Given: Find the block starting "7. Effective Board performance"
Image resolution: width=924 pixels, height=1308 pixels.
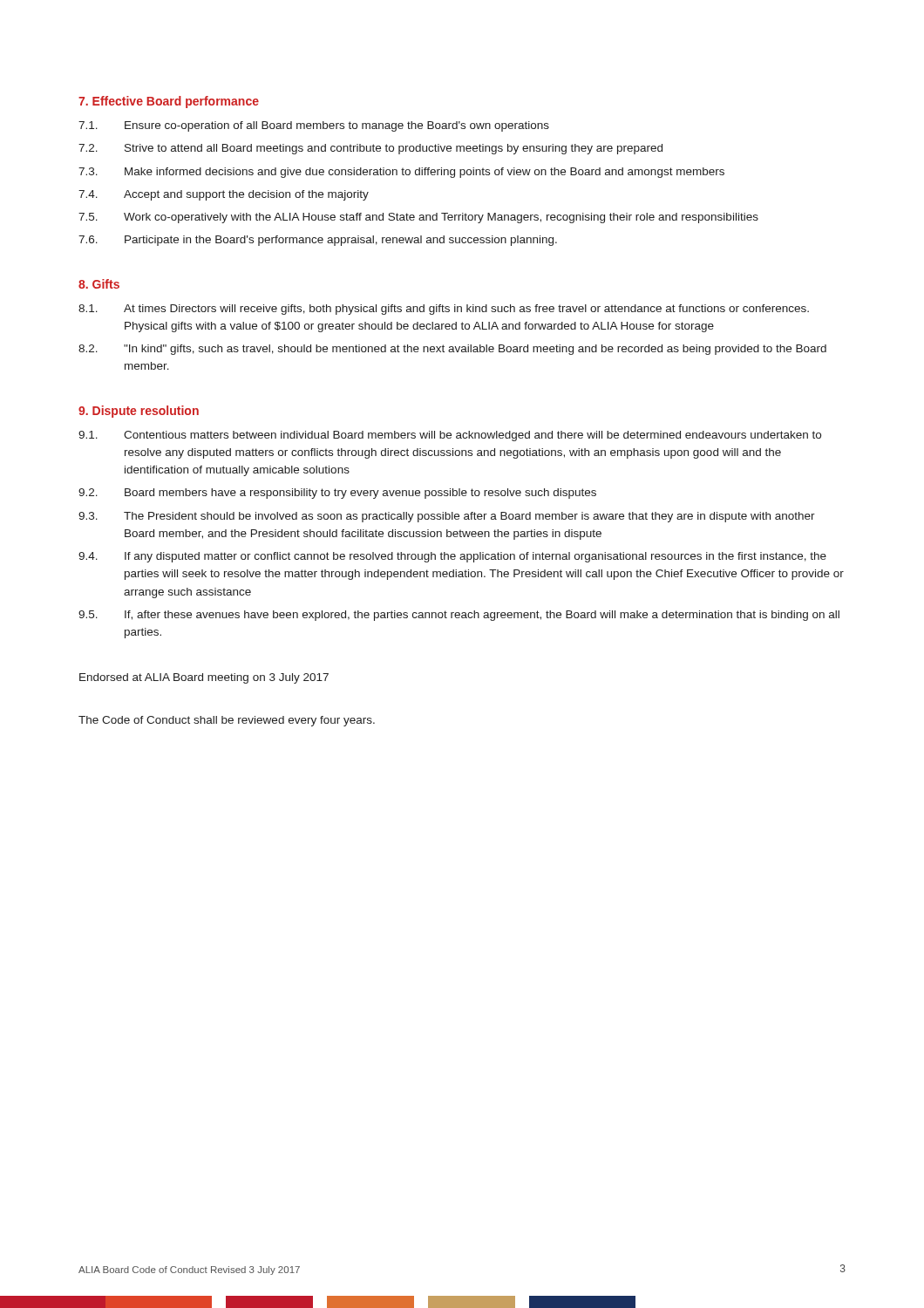Looking at the screenshot, I should [x=169, y=101].
